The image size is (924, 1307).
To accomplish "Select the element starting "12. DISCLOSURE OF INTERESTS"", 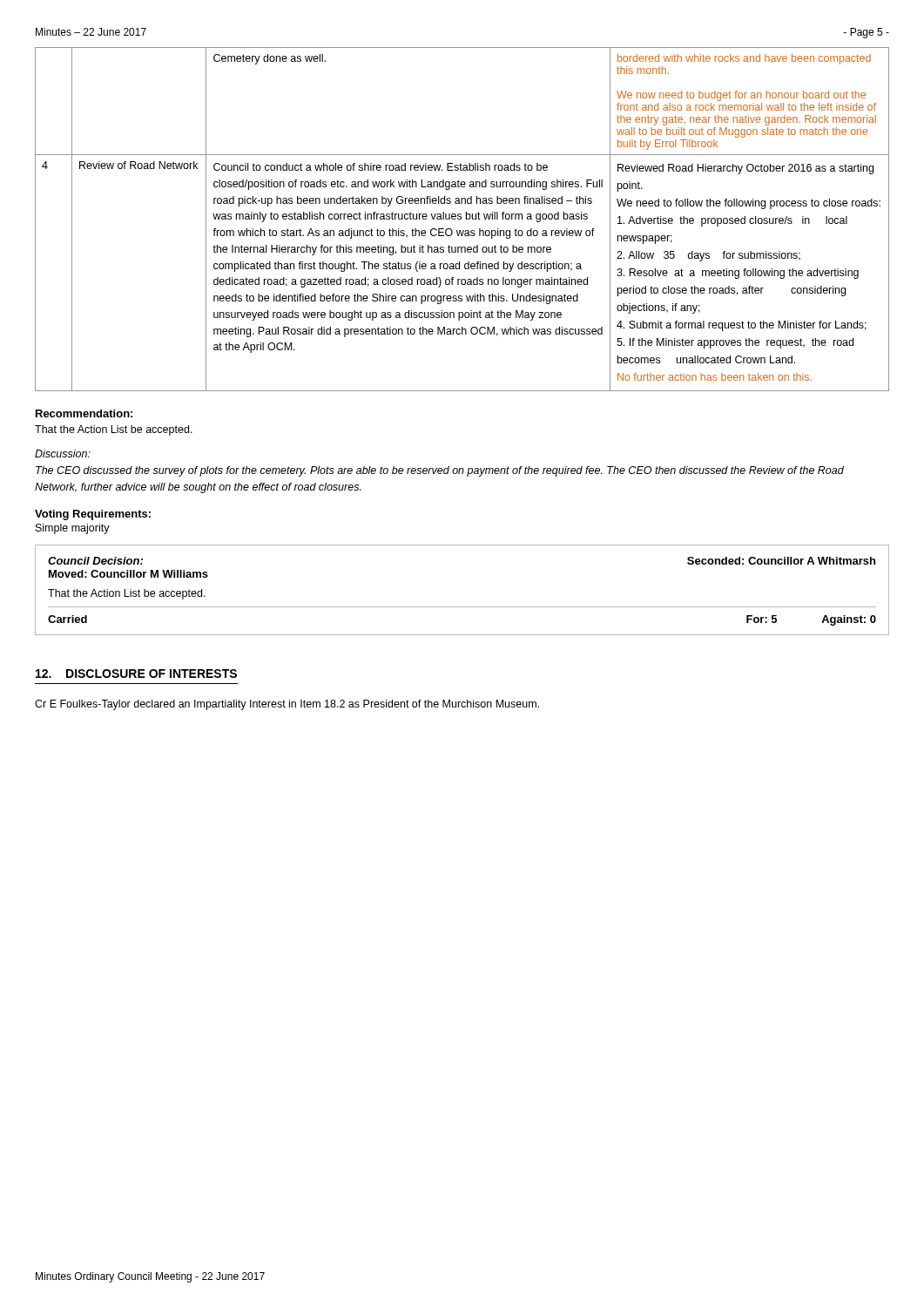I will 136,674.
